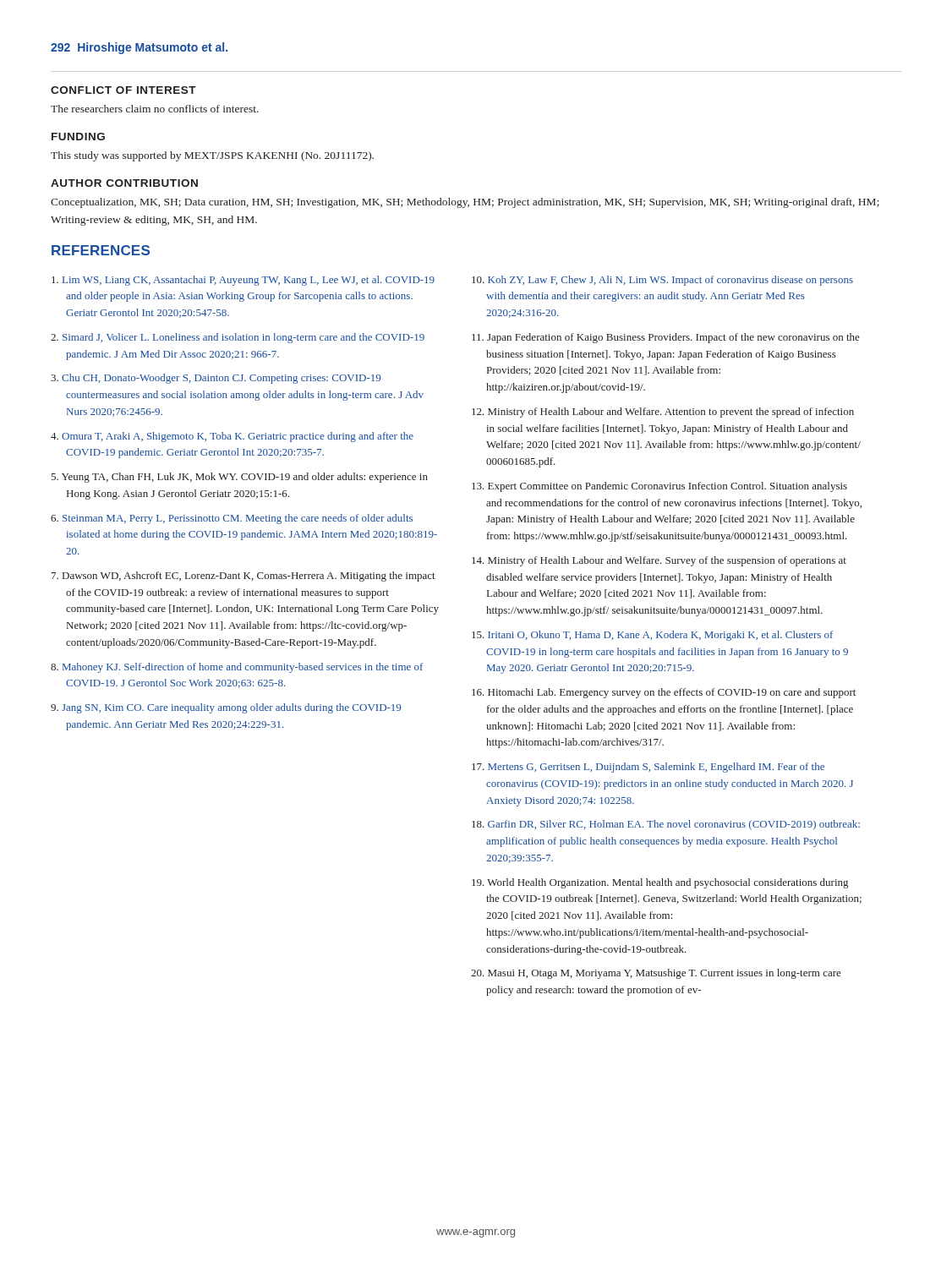Where is the passage that starts "14. Ministry of"?
This screenshot has width=952, height=1268.
tap(659, 585)
